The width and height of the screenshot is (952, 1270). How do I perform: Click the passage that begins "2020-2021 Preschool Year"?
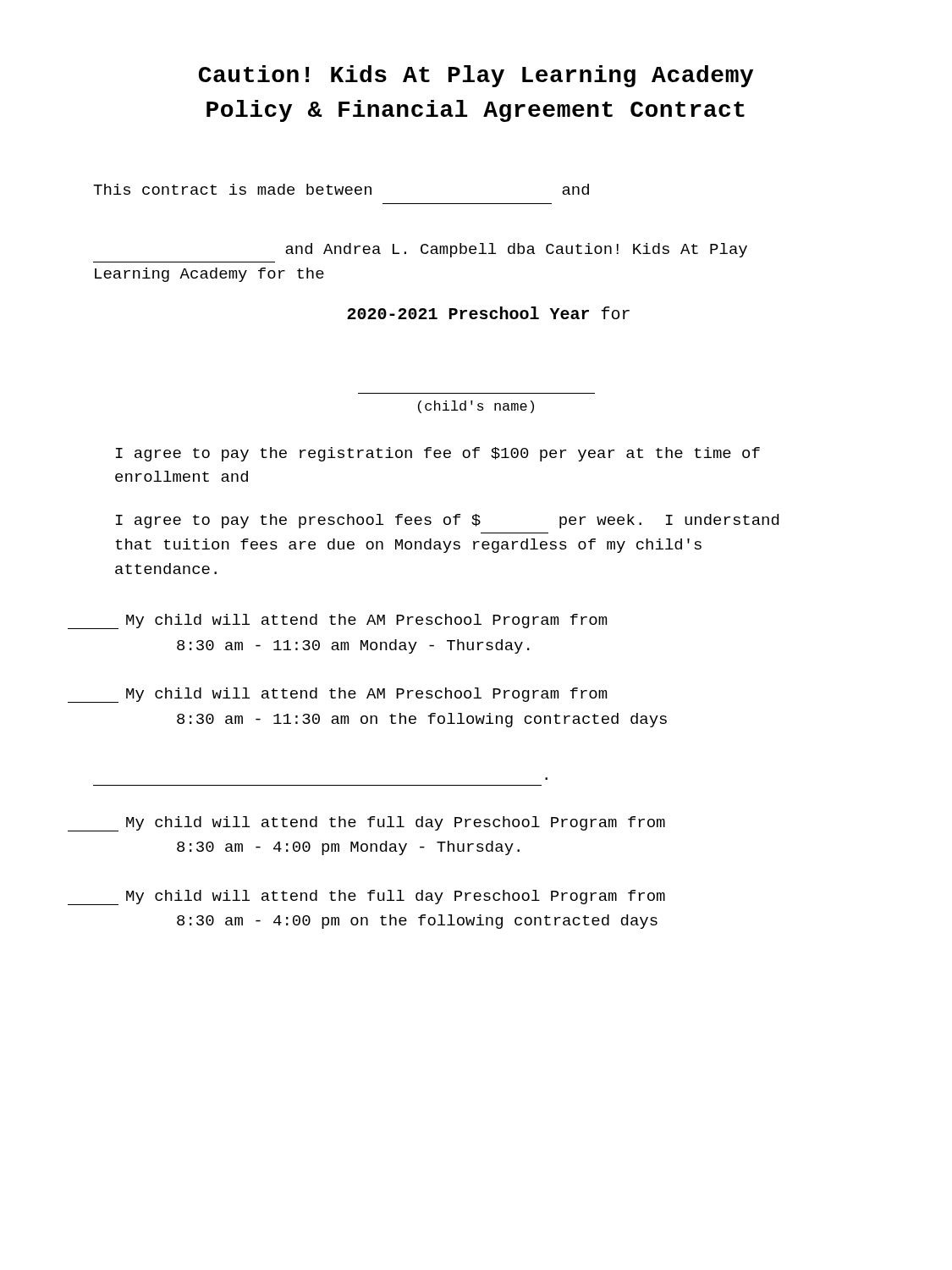489,315
